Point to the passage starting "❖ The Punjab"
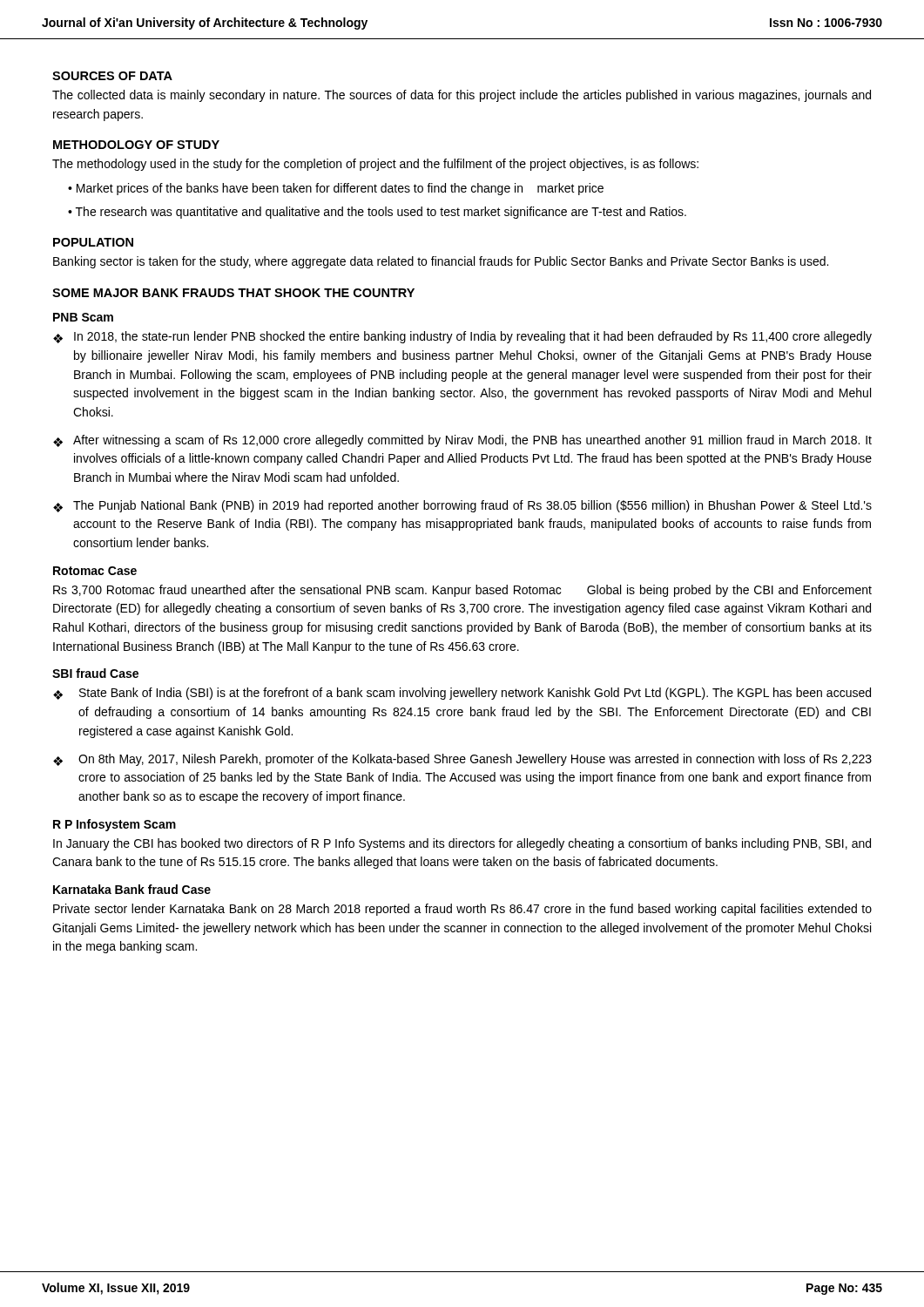This screenshot has width=924, height=1307. click(x=462, y=525)
